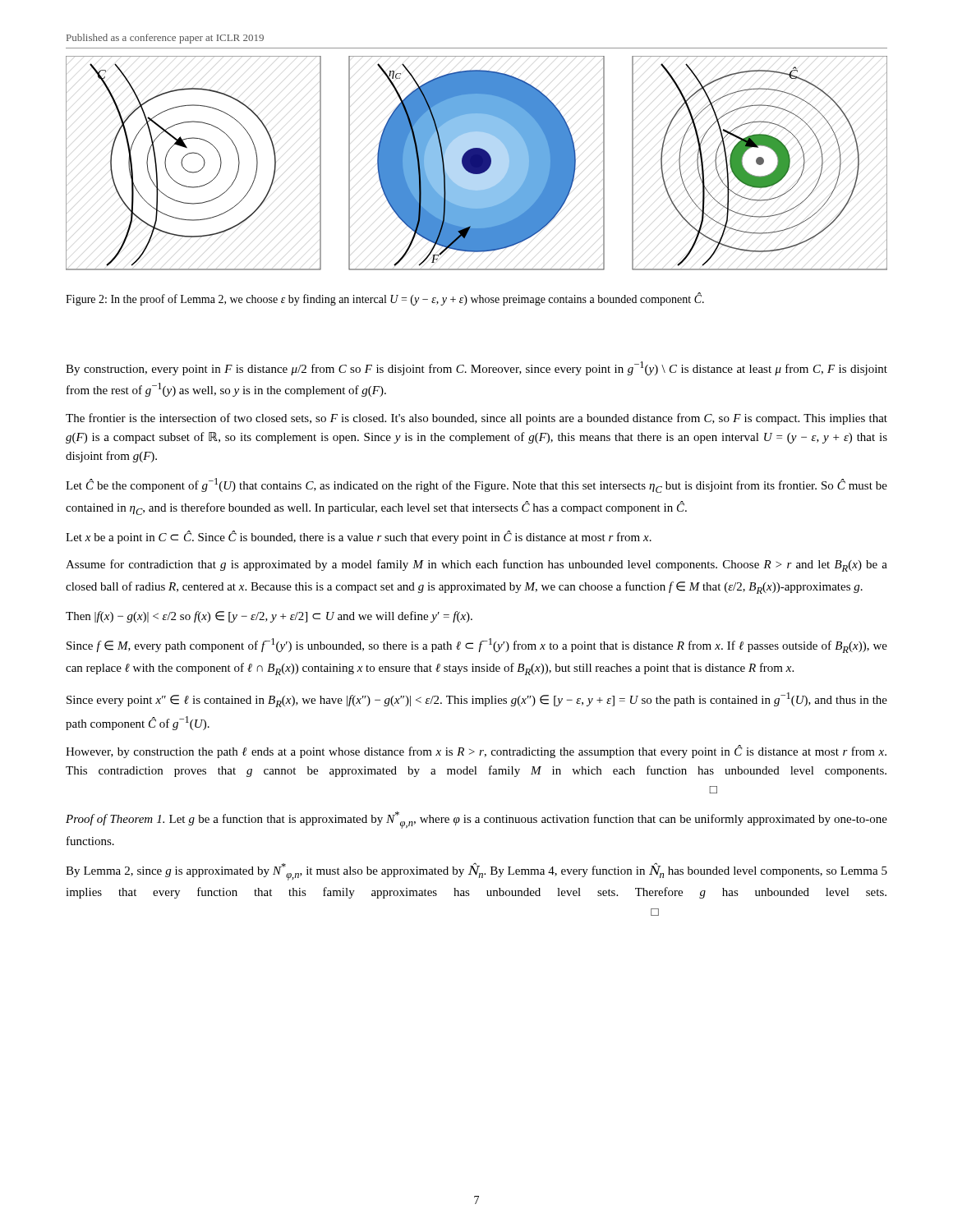
Task: Navigate to the passage starting "Since every point x″ ∈ ℓ"
Action: pos(476,710)
